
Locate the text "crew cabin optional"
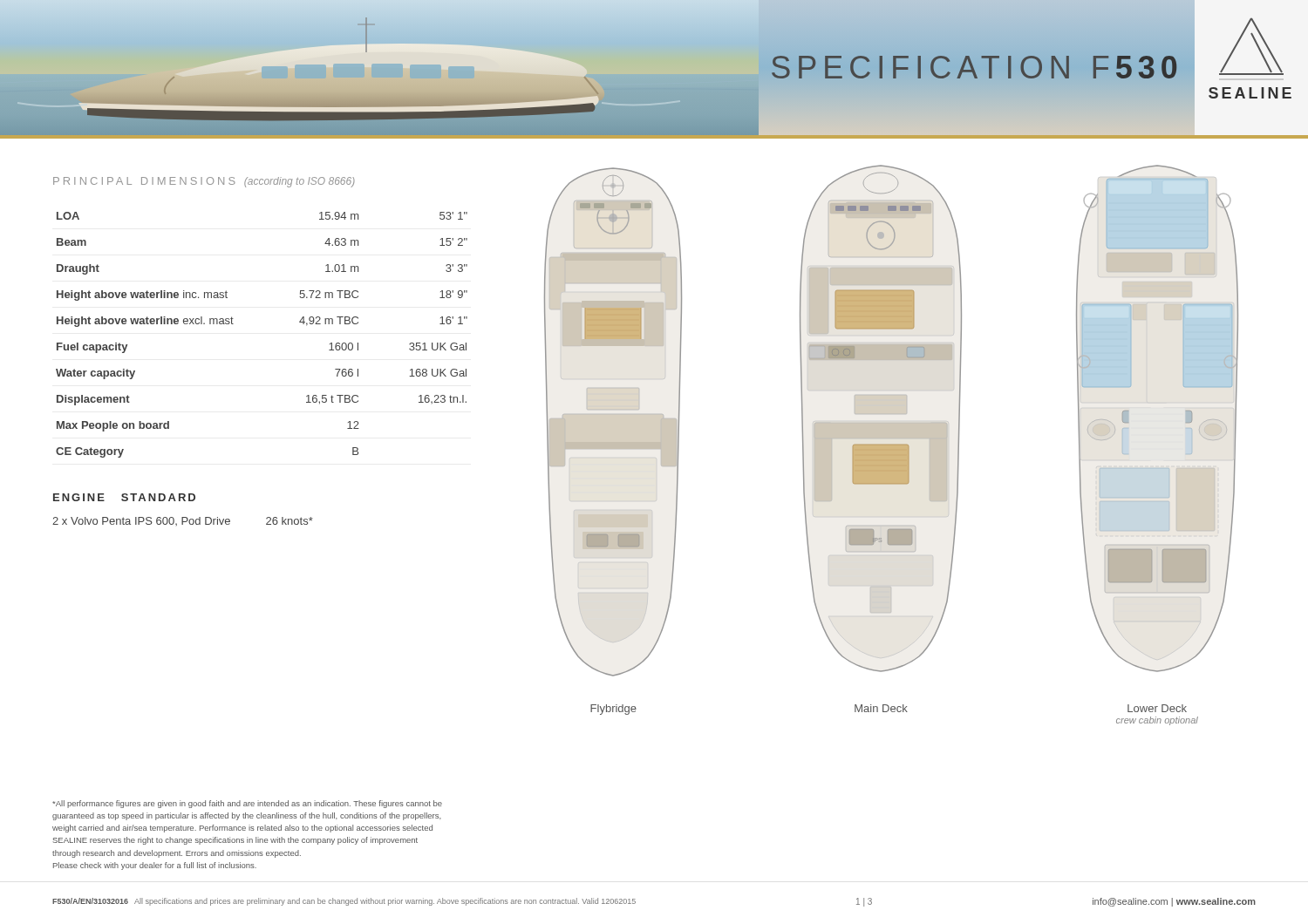[1157, 720]
